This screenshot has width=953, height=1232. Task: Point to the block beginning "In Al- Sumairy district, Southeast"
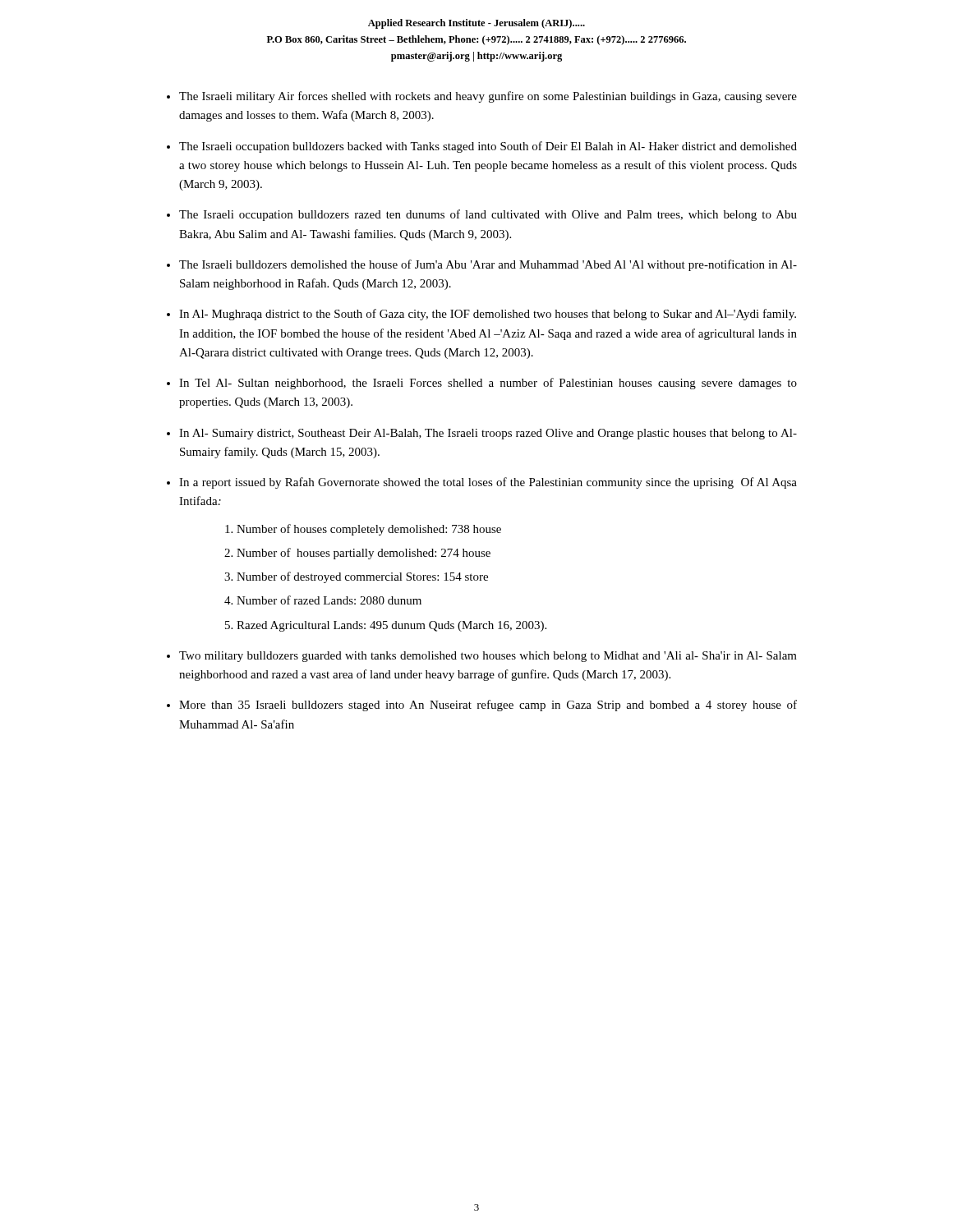pyautogui.click(x=488, y=442)
